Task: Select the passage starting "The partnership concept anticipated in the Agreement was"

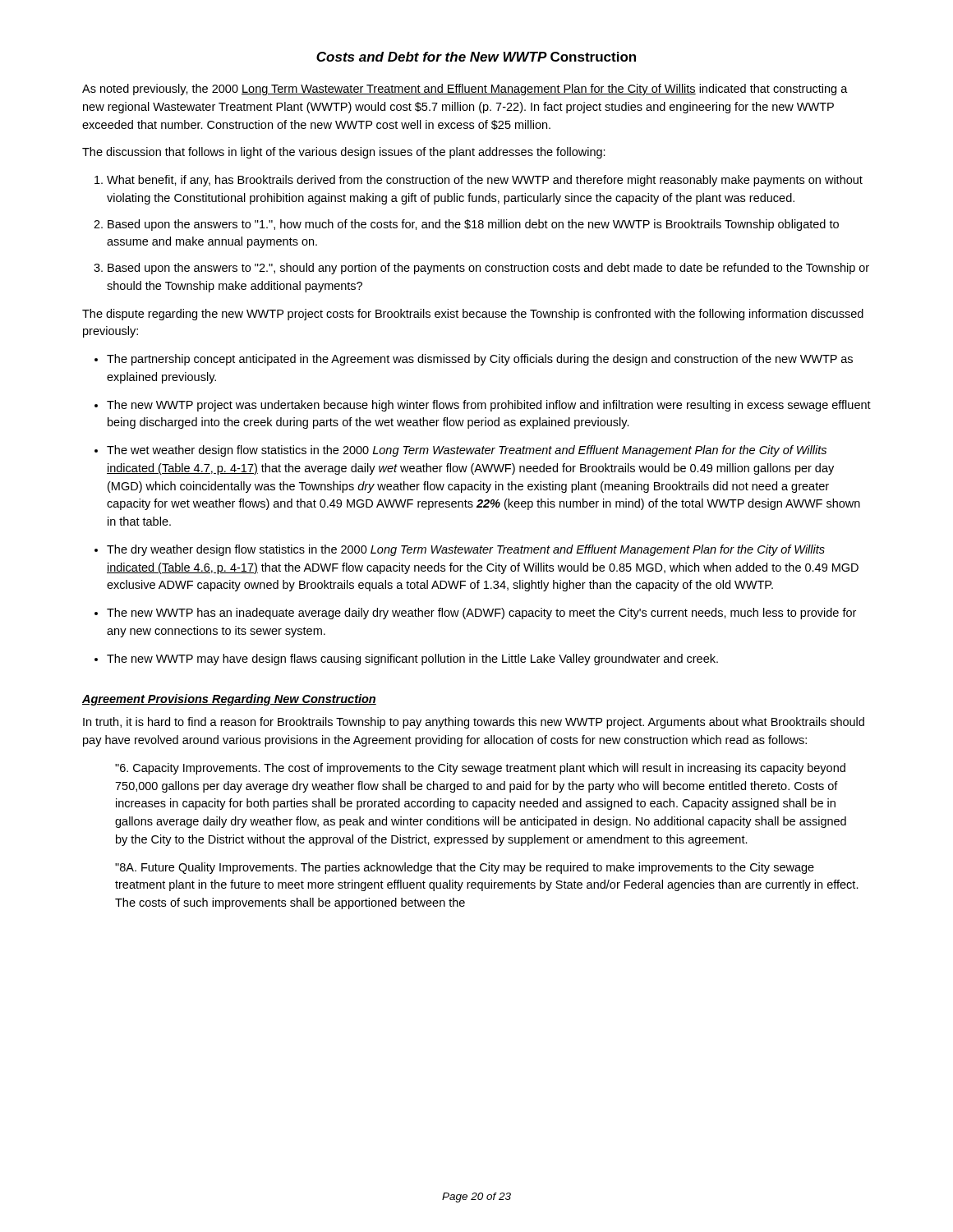Action: click(x=480, y=368)
